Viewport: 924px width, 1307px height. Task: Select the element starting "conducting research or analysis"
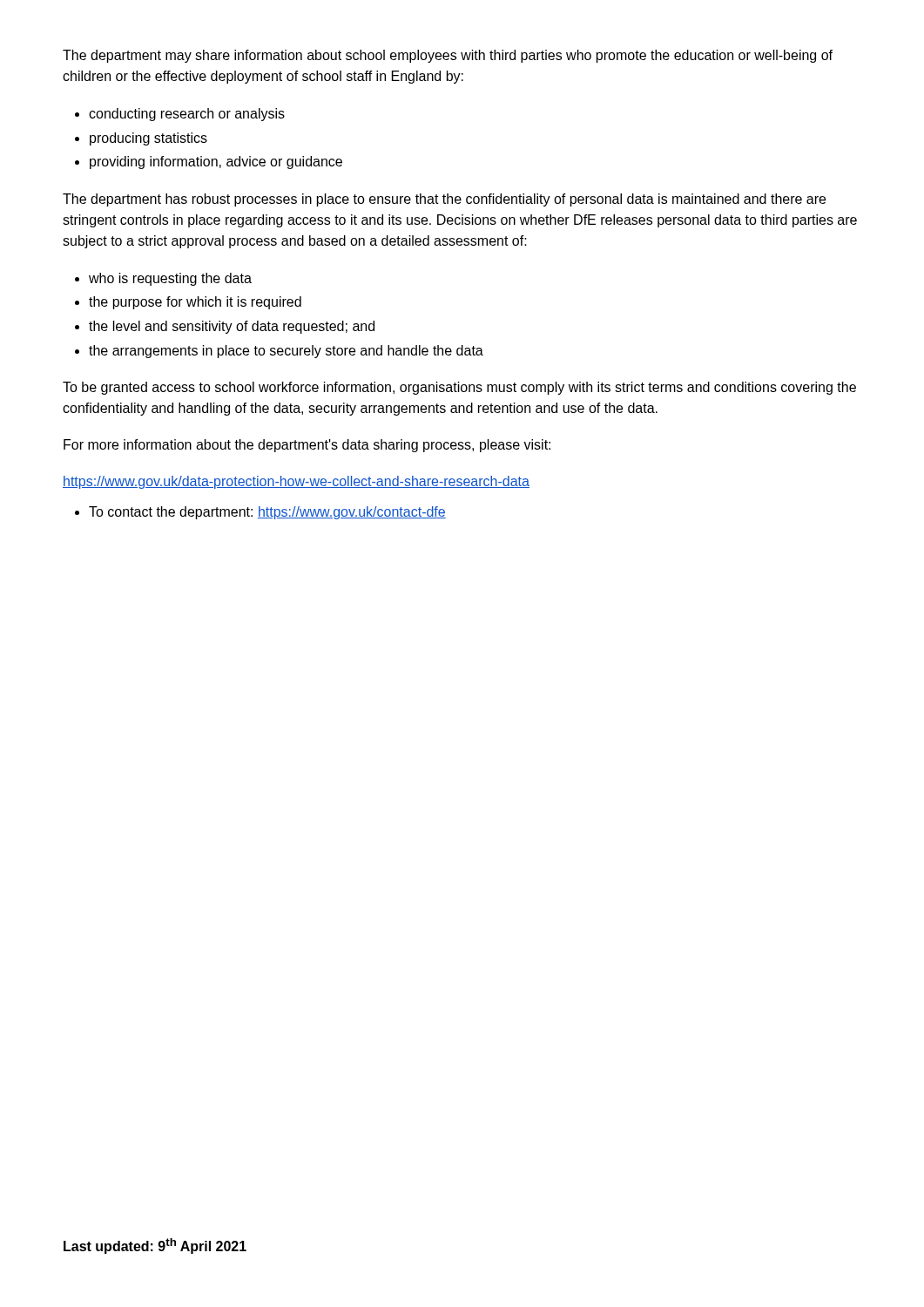click(x=187, y=115)
